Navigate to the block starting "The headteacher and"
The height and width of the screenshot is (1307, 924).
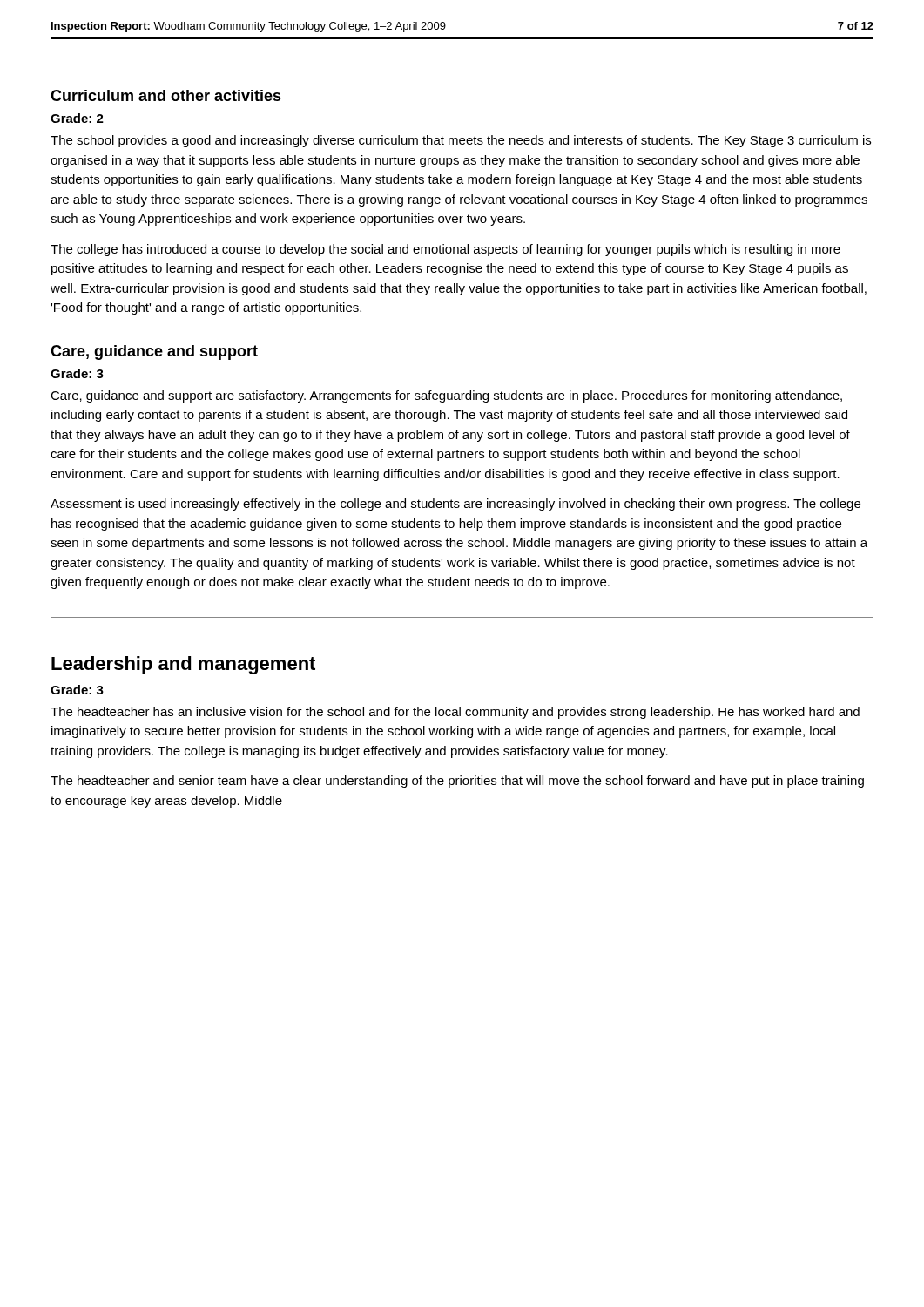(x=458, y=790)
